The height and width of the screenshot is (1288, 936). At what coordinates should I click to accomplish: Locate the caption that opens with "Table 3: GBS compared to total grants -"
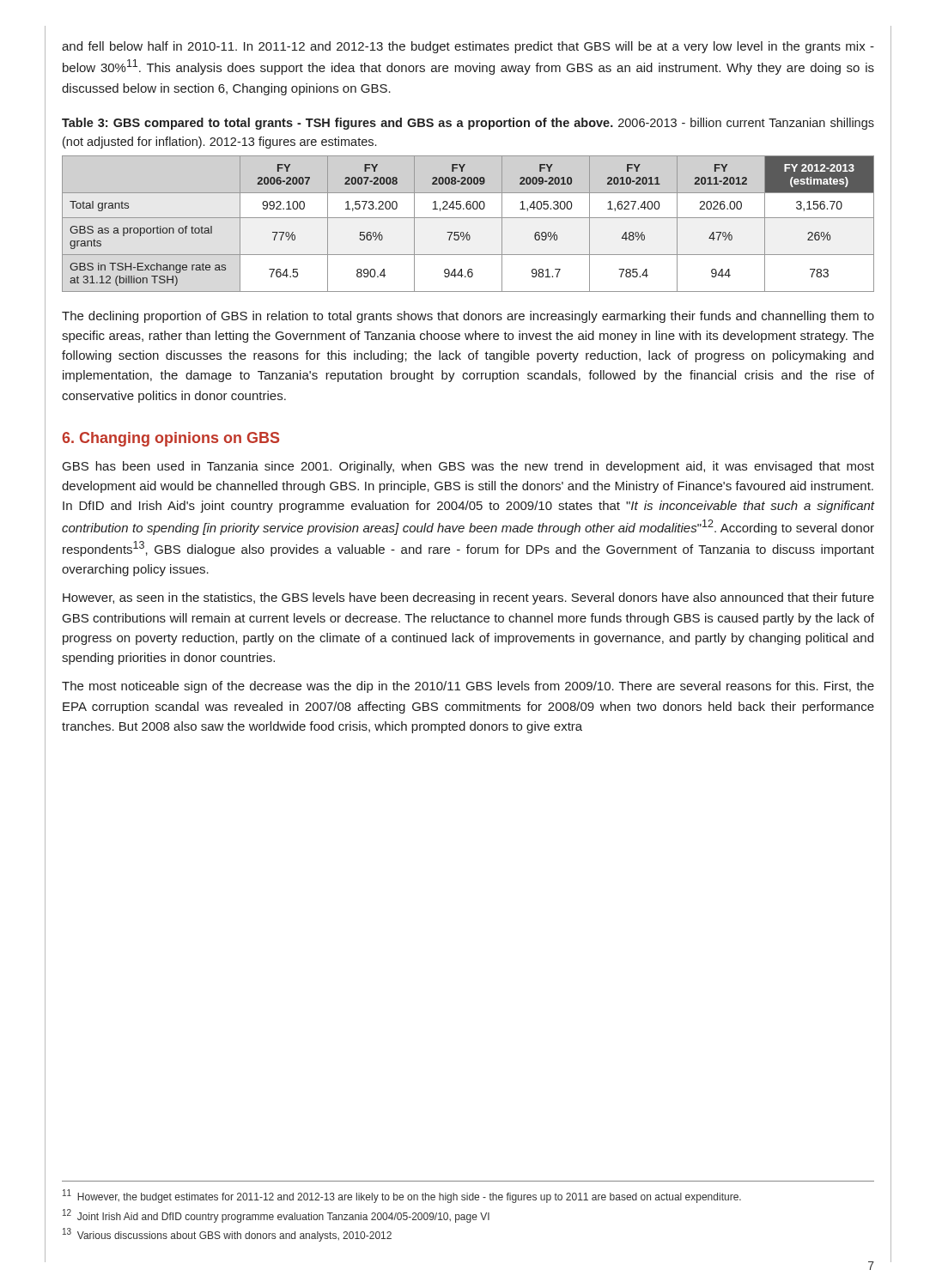click(468, 132)
